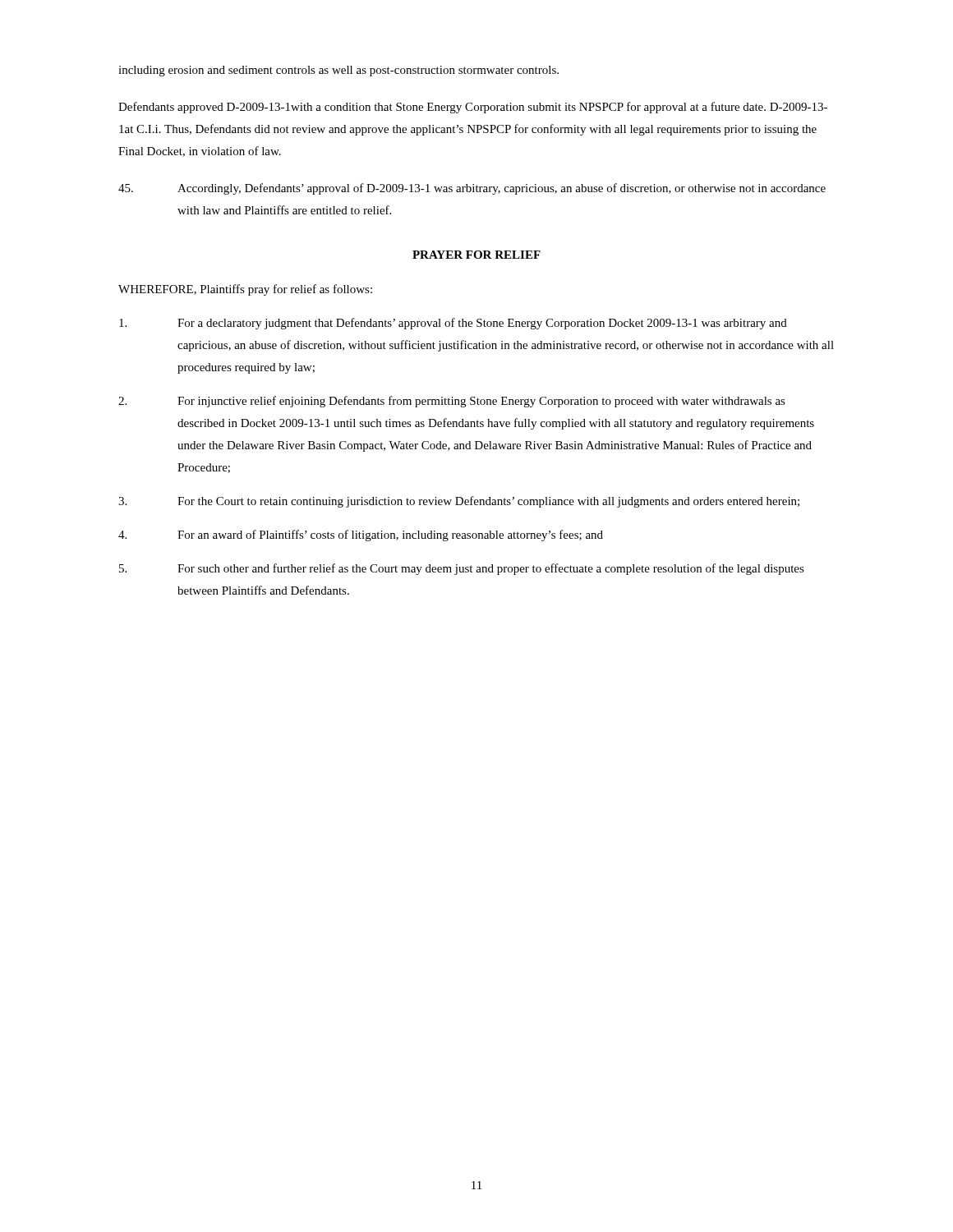Find the list item with the text "3. For the Court to retain continuing"
953x1232 pixels.
[x=476, y=501]
